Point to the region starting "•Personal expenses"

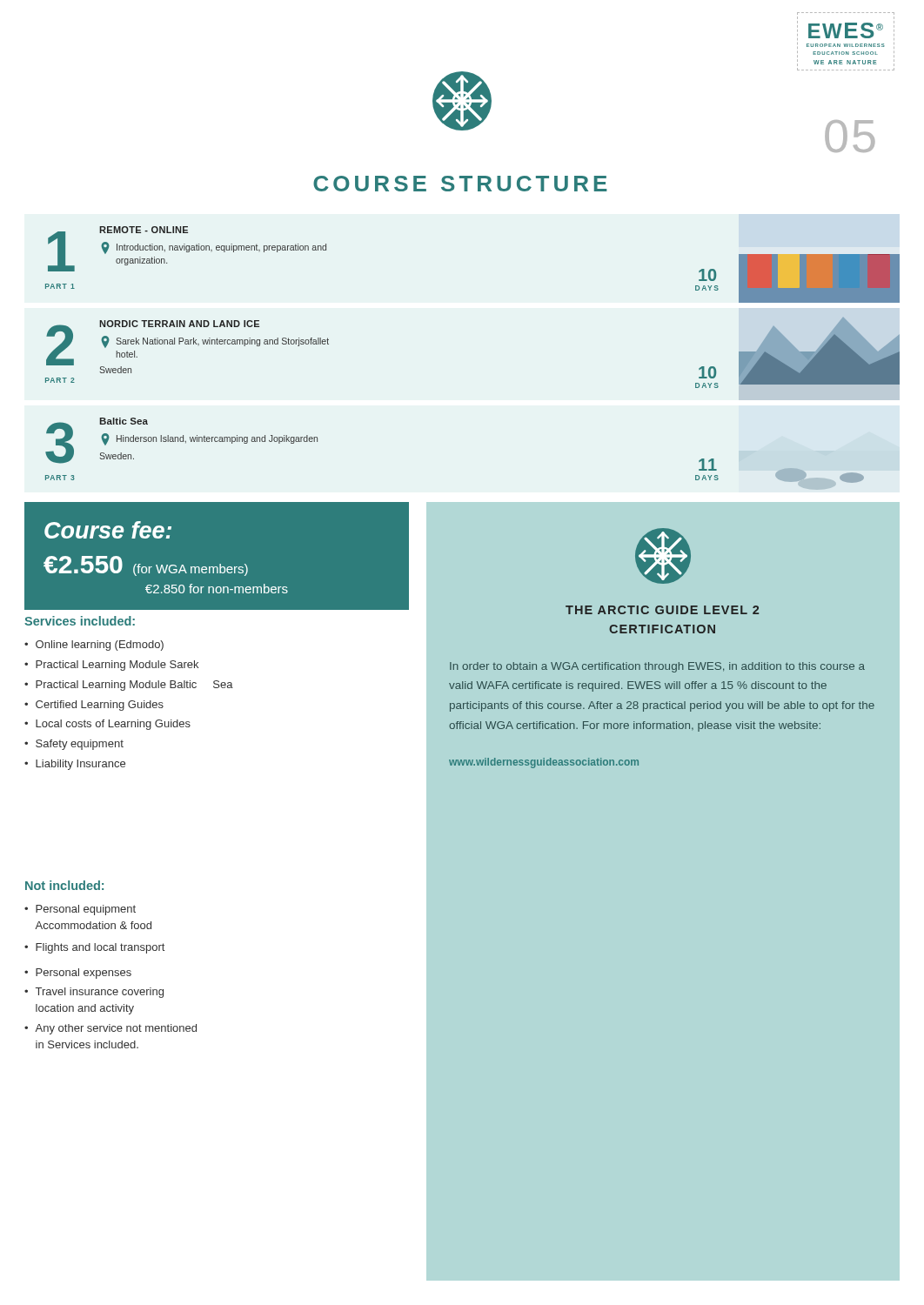78,973
